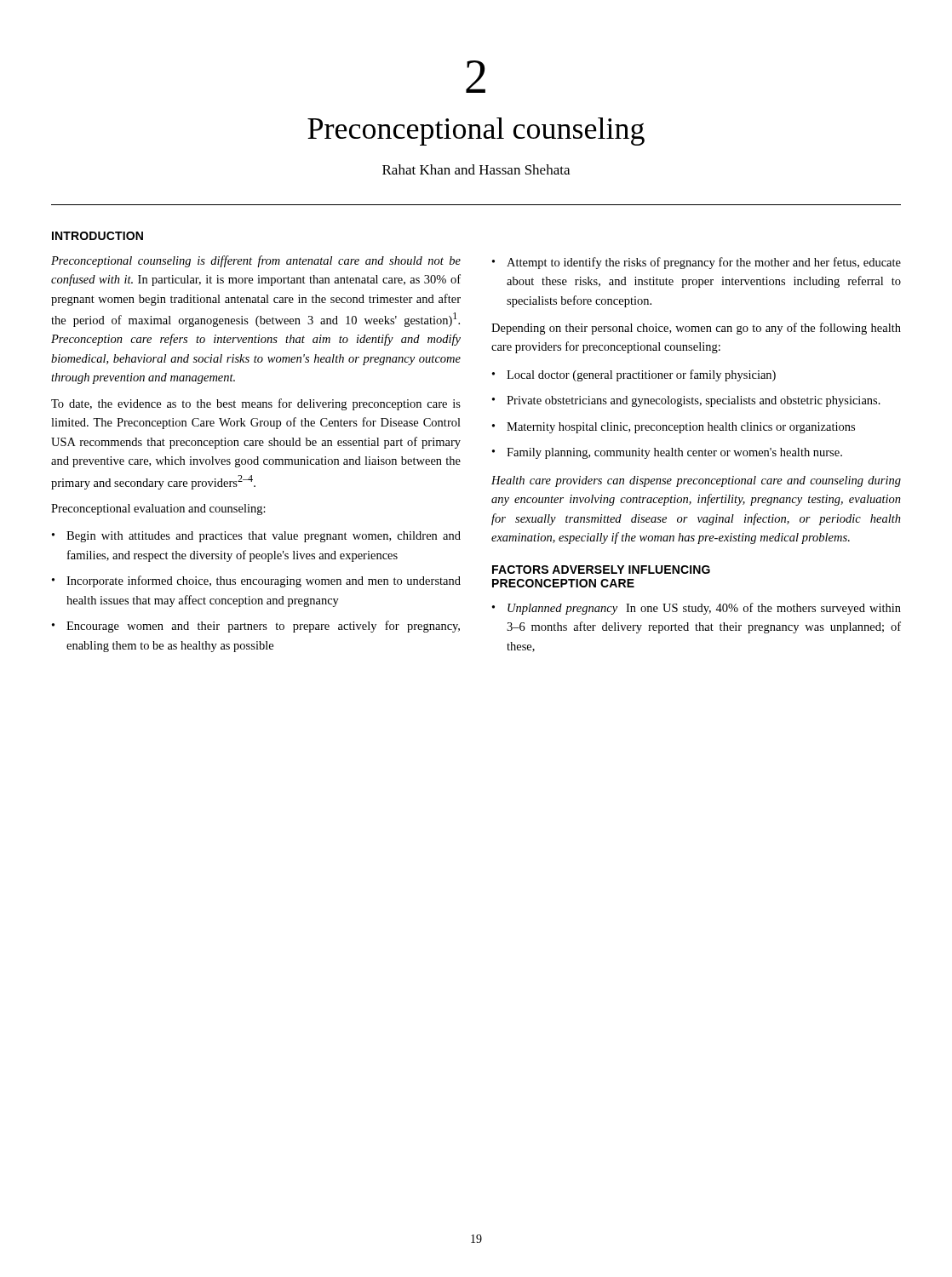Find the region starting "Health care providers can dispense preconceptional care"
This screenshot has height=1277, width=952.
click(696, 509)
